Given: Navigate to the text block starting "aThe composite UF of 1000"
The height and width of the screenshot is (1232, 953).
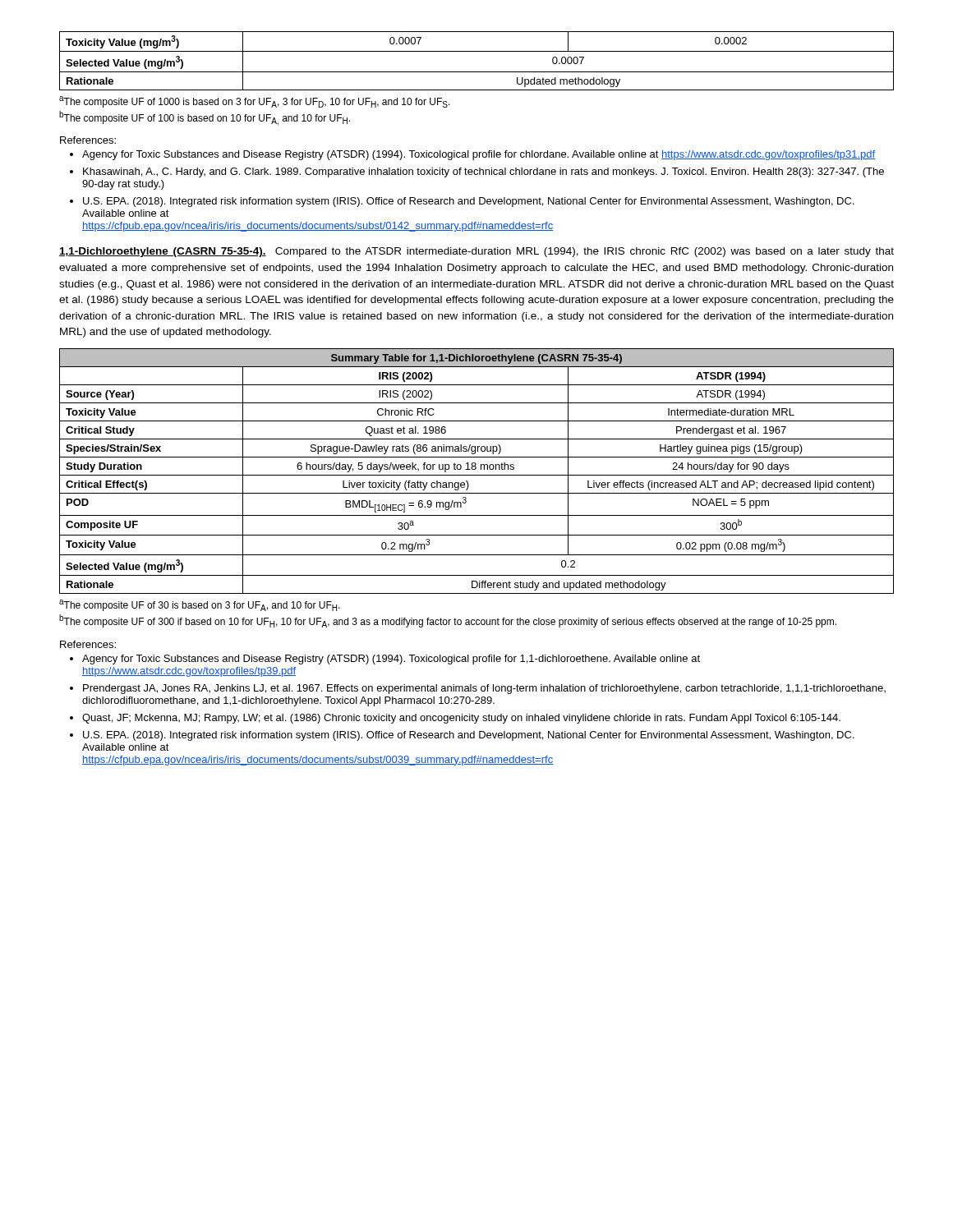Looking at the screenshot, I should coord(255,102).
